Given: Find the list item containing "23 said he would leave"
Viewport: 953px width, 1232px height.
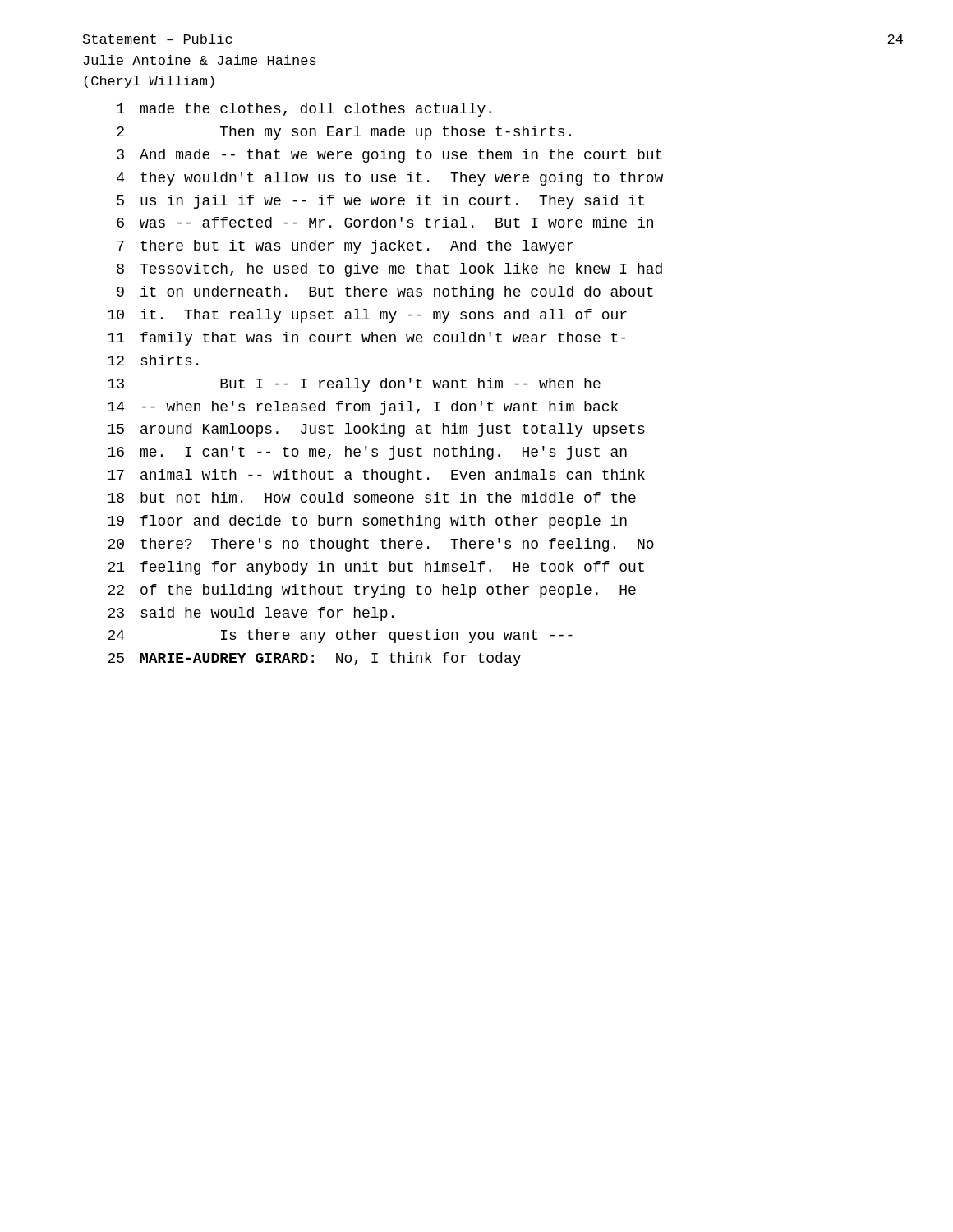Looking at the screenshot, I should [x=251, y=614].
